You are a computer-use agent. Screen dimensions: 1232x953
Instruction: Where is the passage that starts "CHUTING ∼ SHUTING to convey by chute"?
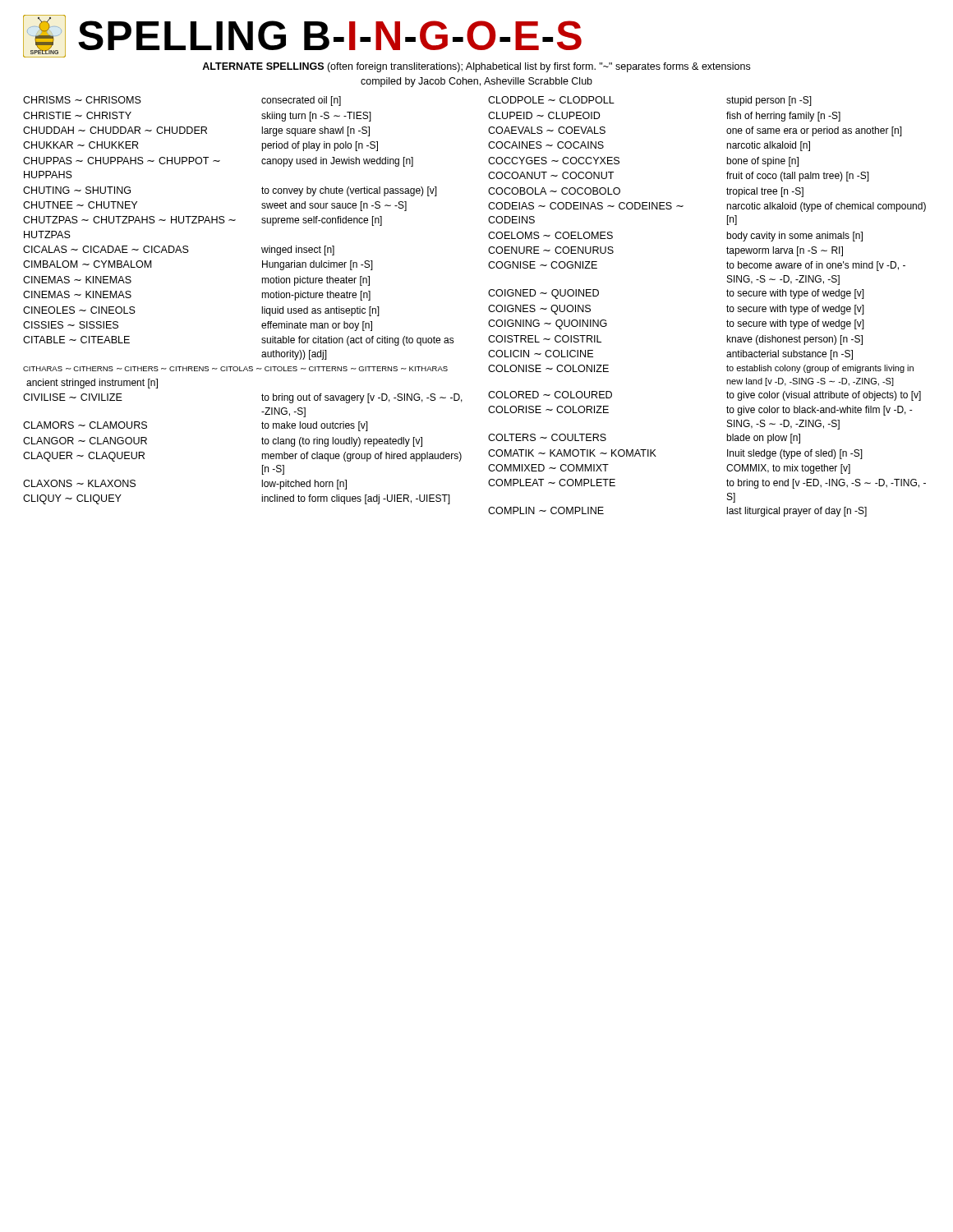(x=66, y=190)
